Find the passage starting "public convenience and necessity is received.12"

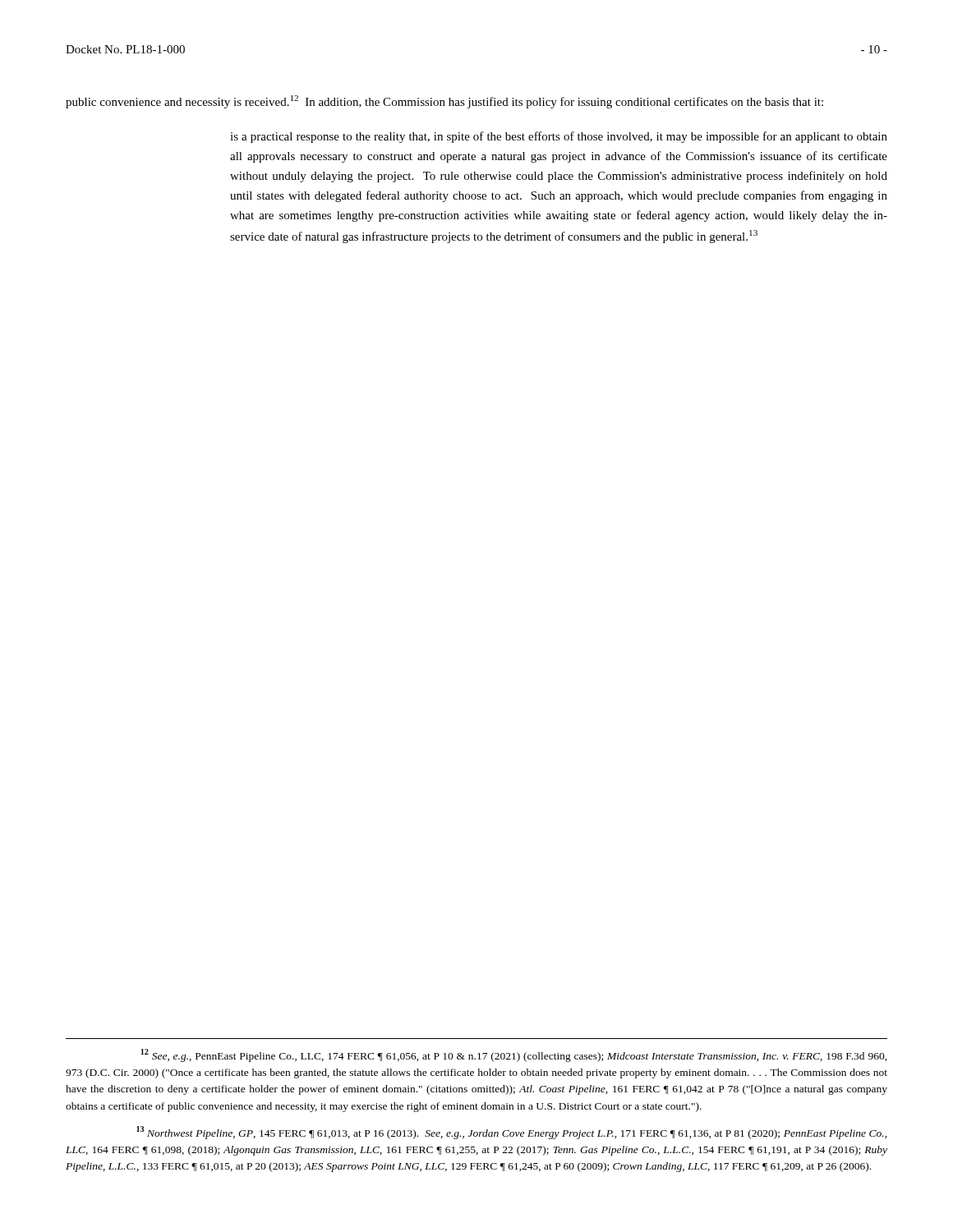445,101
